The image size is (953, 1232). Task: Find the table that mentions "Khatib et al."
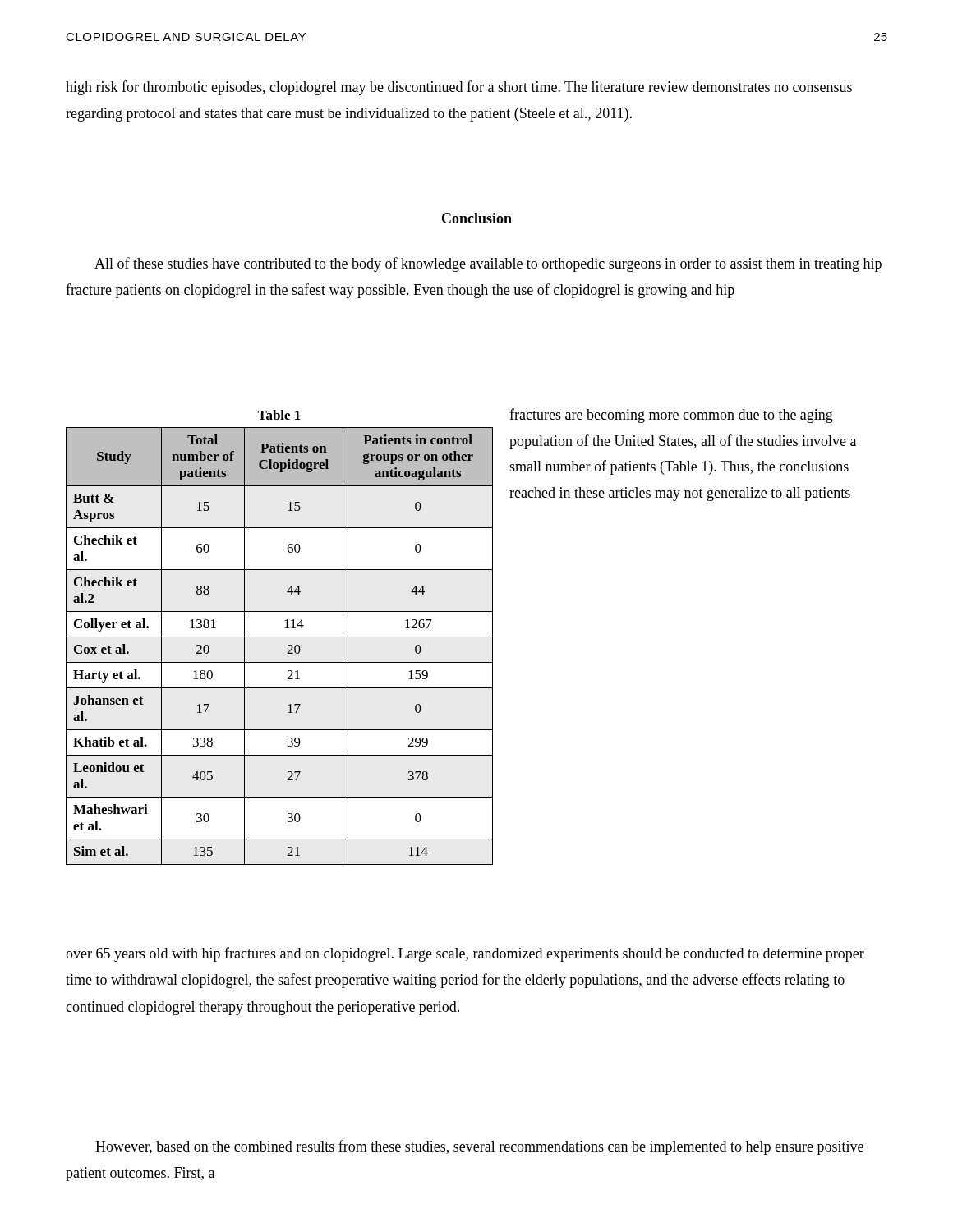coord(279,634)
